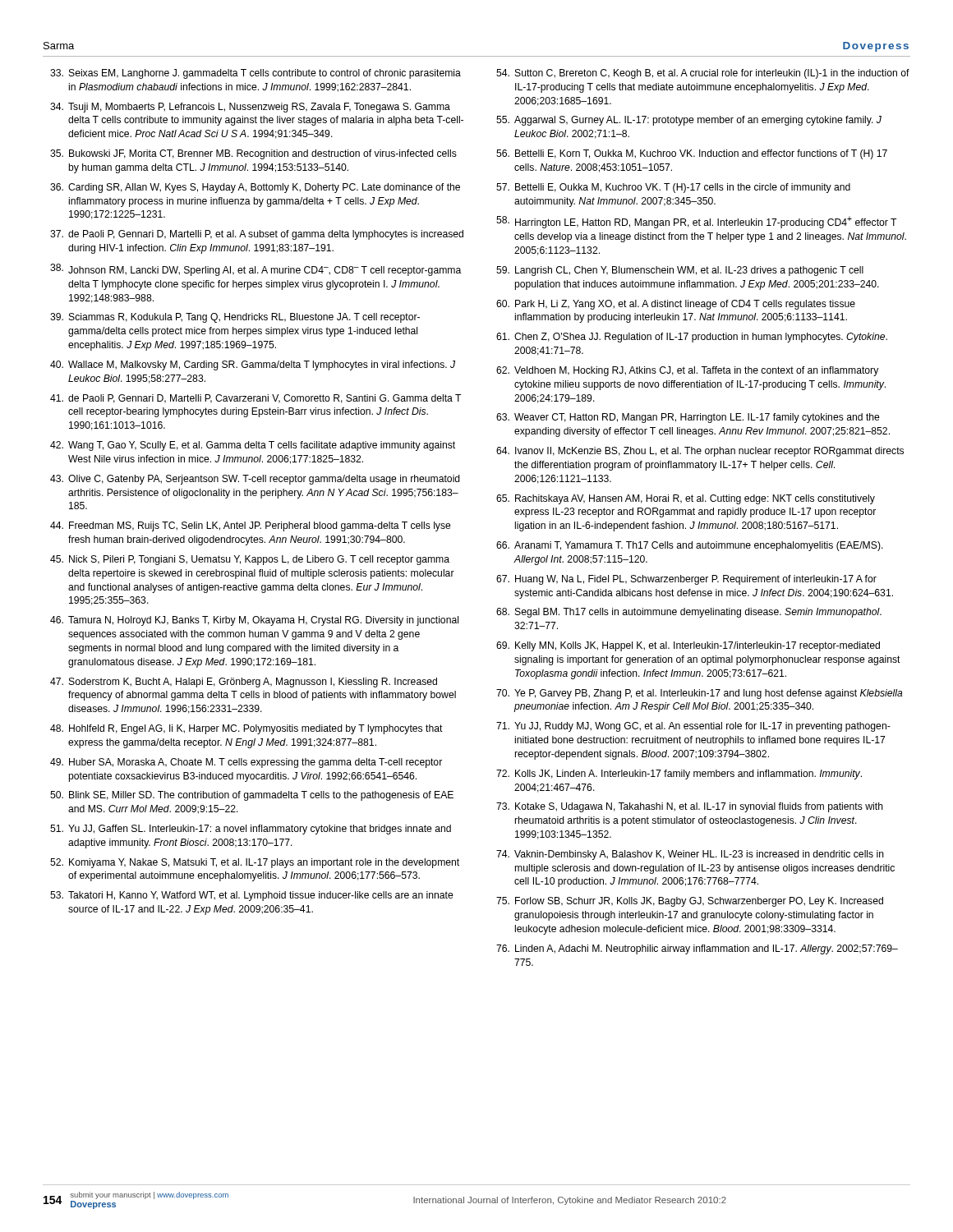
Task: Locate the list item with the text "57. Bettelli E, Oukka M,"
Action: 700,194
